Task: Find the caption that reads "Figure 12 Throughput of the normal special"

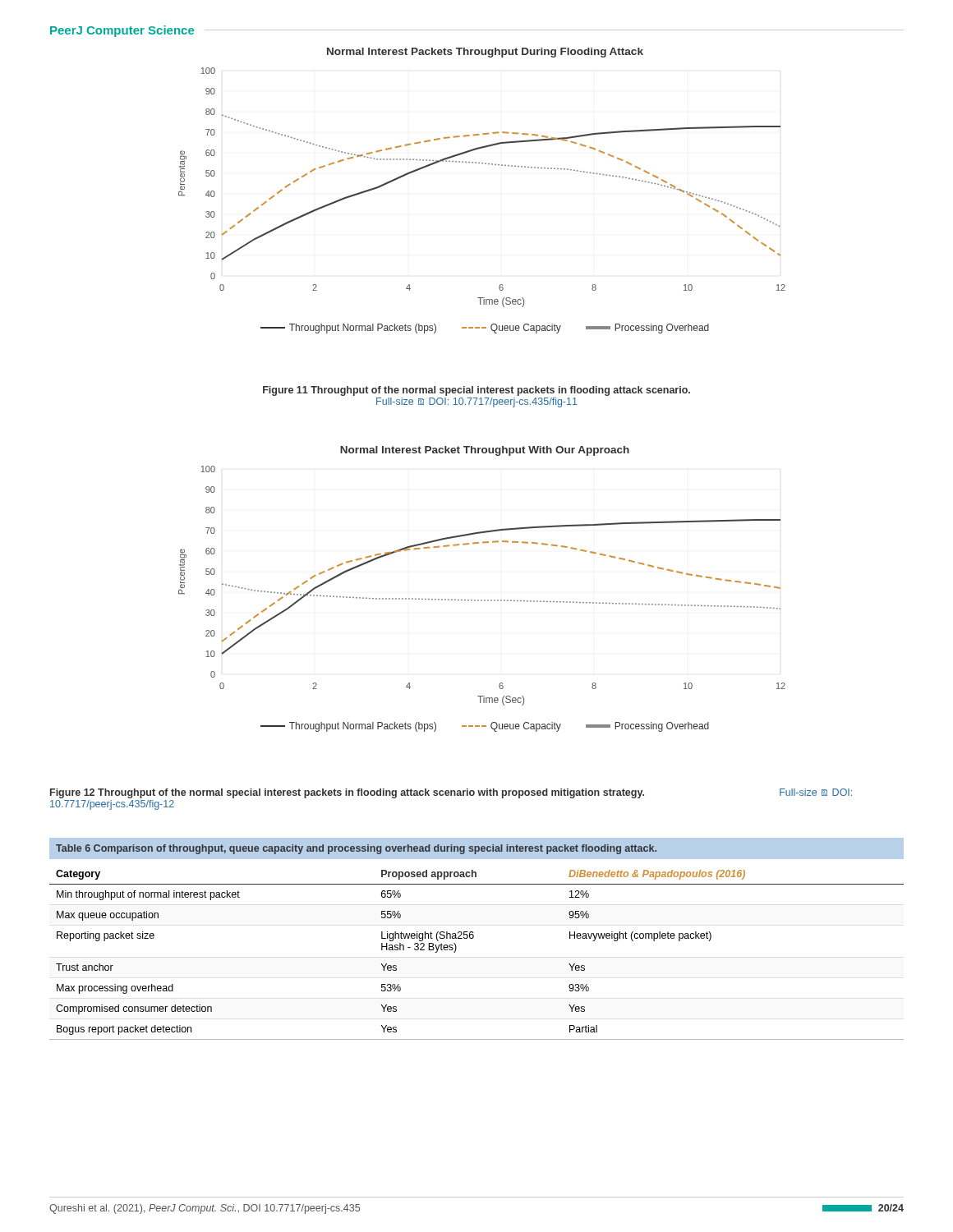Action: (x=451, y=798)
